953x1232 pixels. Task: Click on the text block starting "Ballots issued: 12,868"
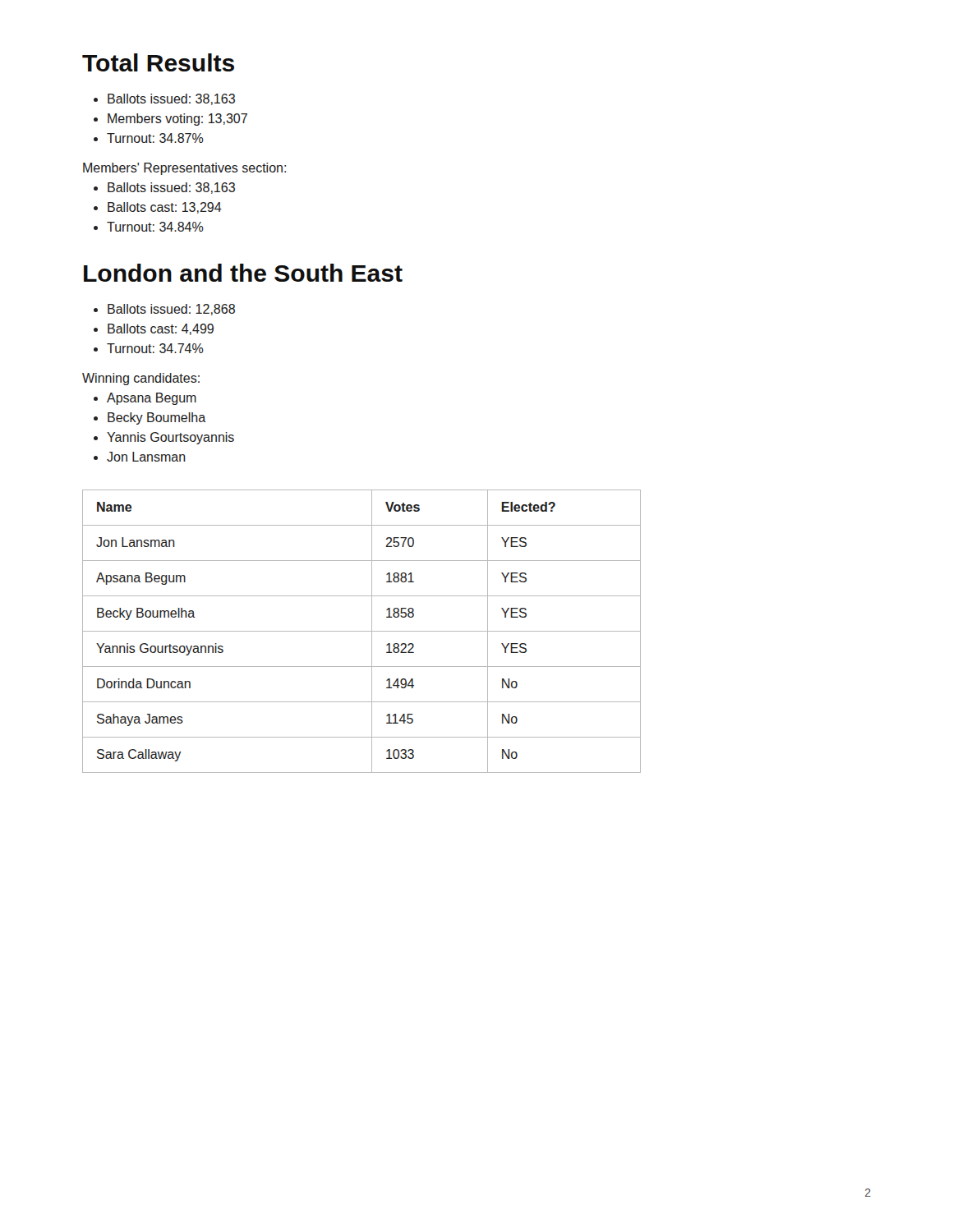point(171,310)
